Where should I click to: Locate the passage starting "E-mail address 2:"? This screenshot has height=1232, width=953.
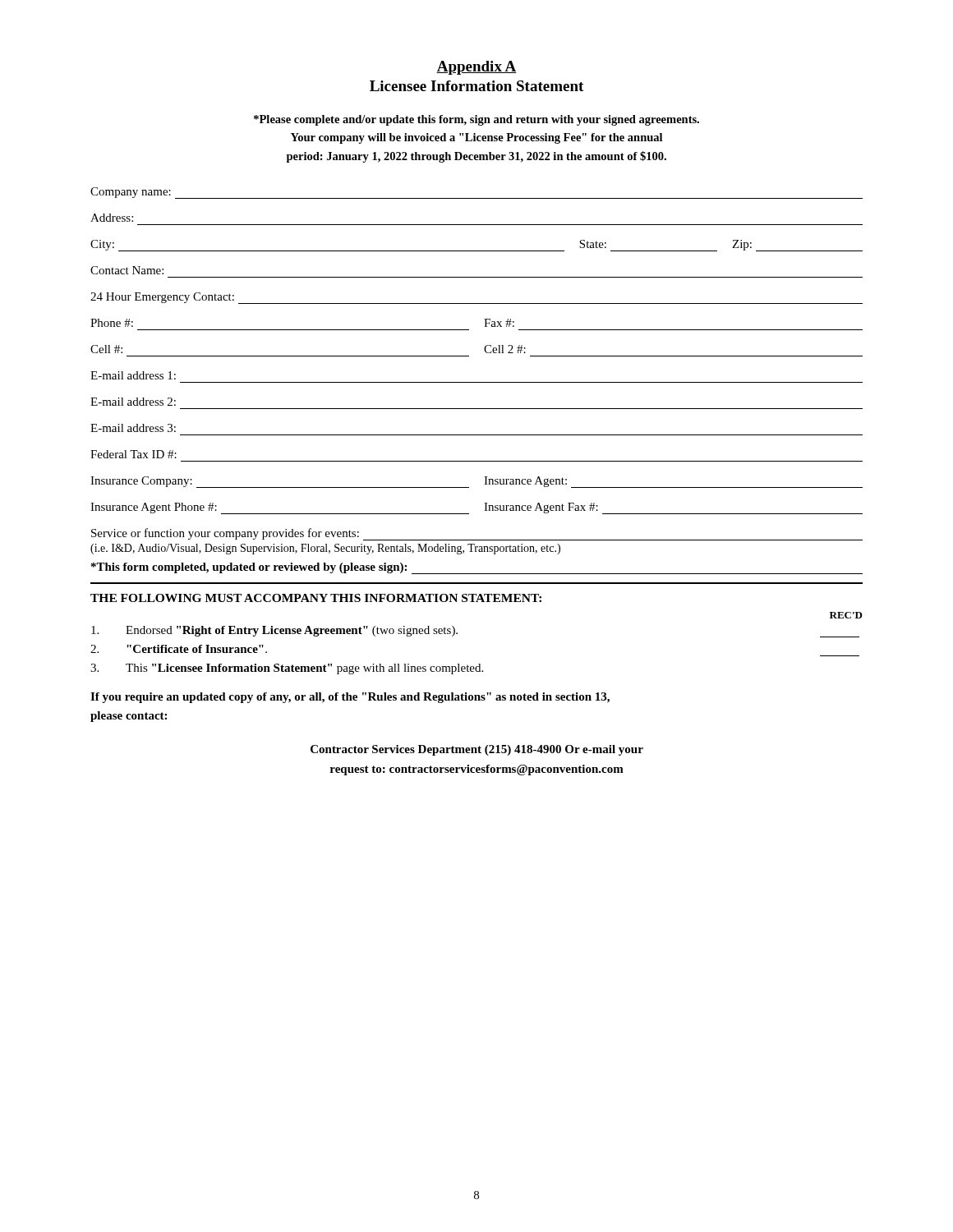476,402
